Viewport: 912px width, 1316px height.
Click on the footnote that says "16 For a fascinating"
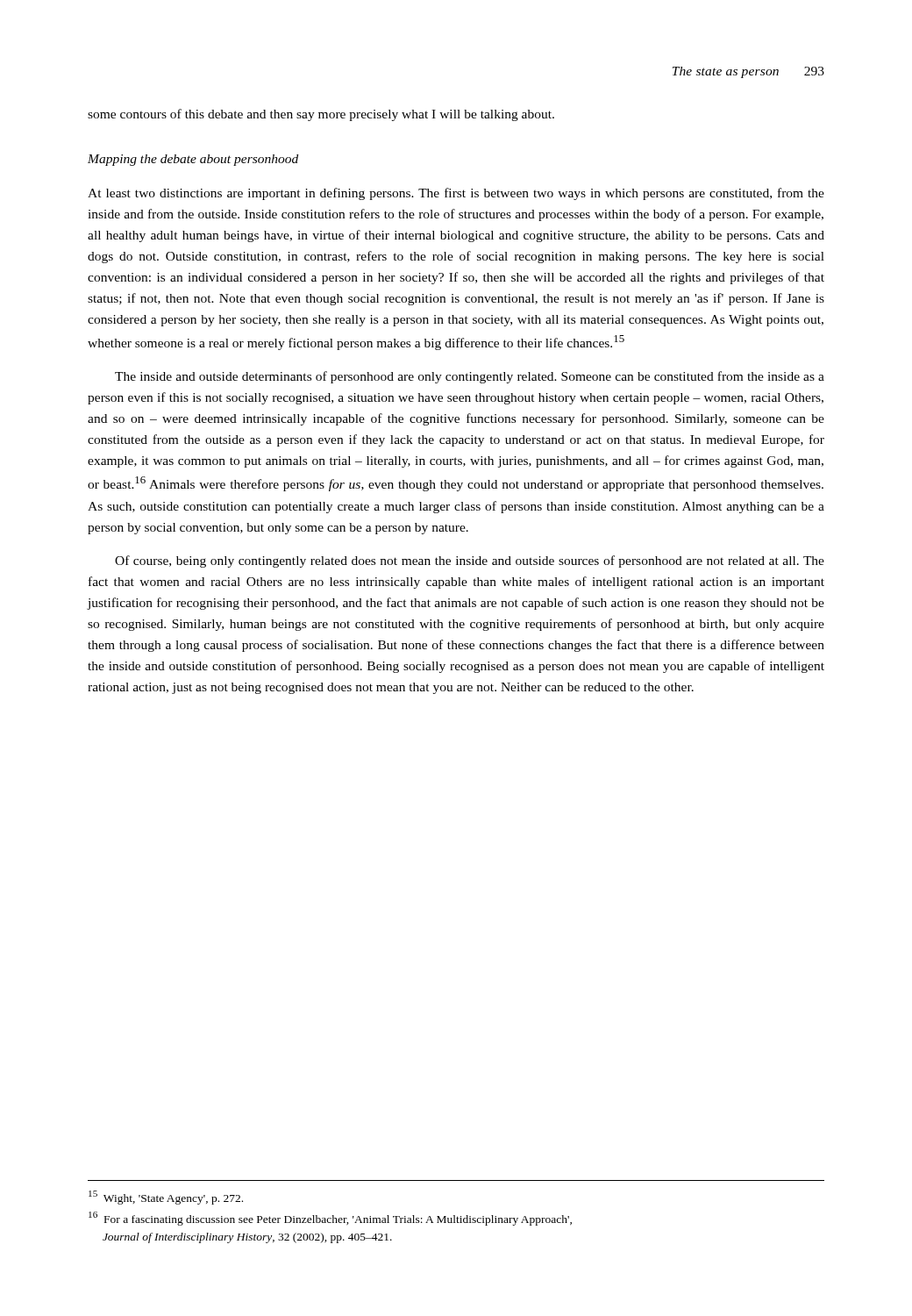click(x=330, y=1226)
